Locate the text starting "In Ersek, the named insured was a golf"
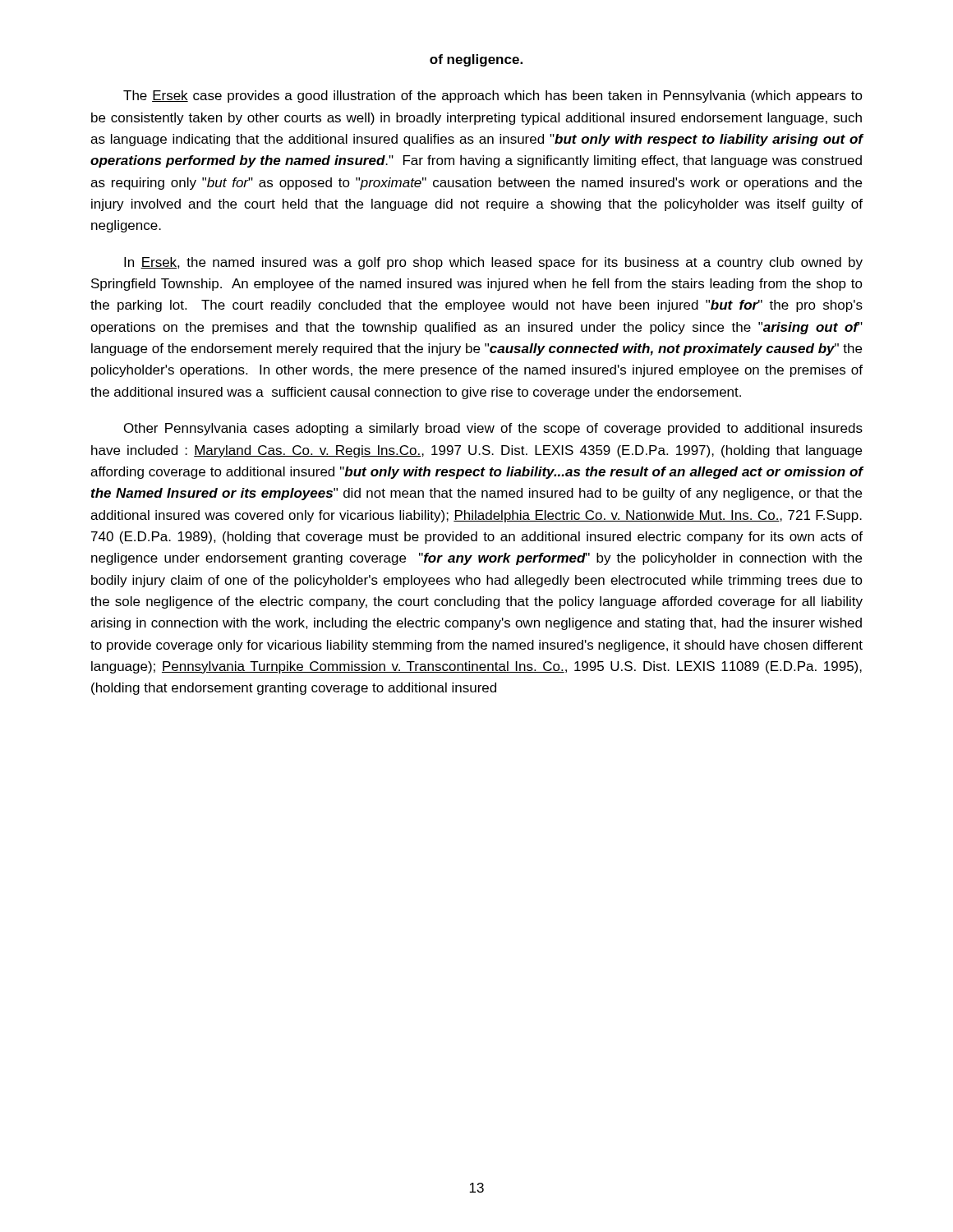Image resolution: width=953 pixels, height=1232 pixels. (x=476, y=327)
